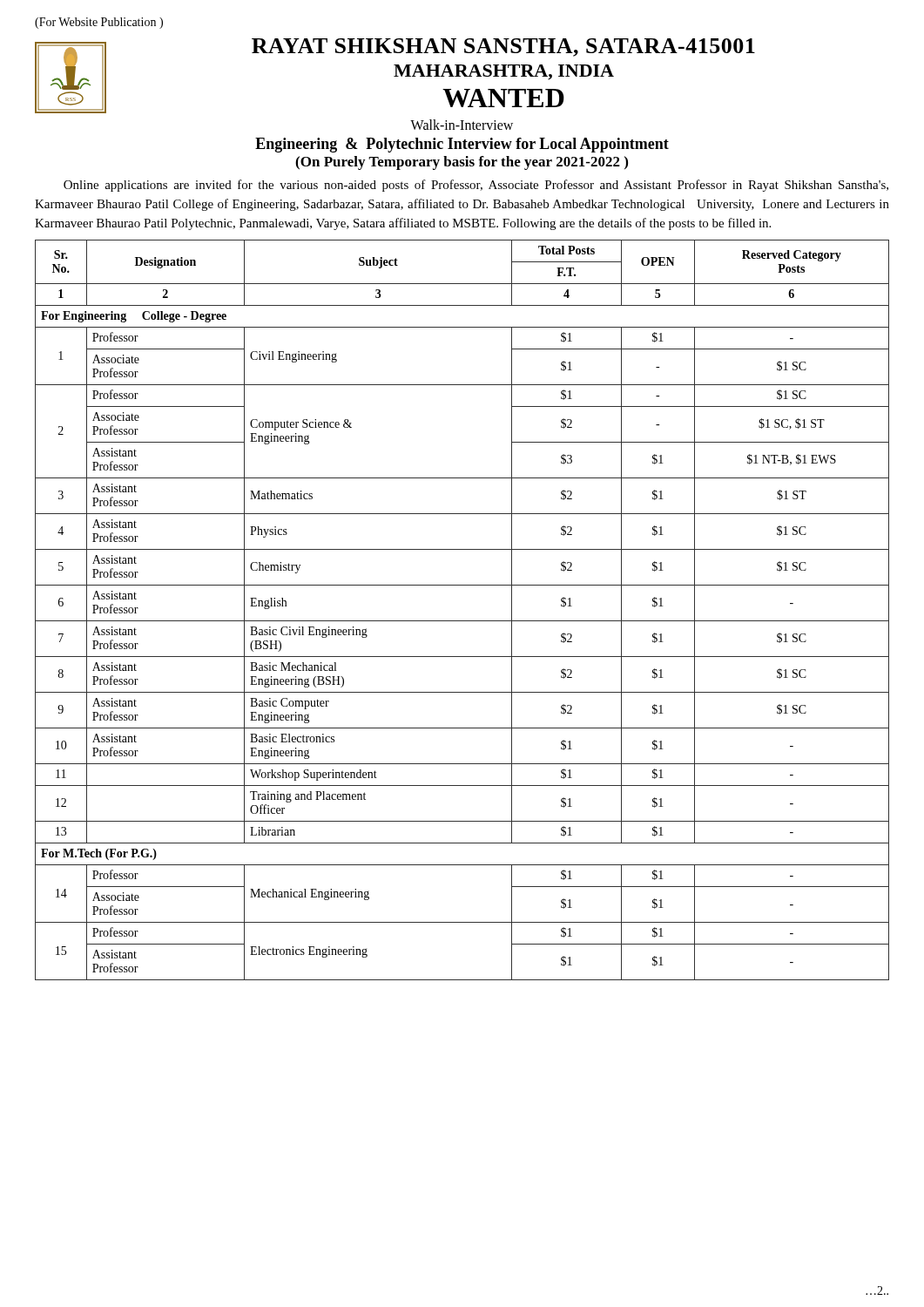Select the passage starting "Online applications are invited for the various non-aided"
Image resolution: width=924 pixels, height=1307 pixels.
(462, 204)
